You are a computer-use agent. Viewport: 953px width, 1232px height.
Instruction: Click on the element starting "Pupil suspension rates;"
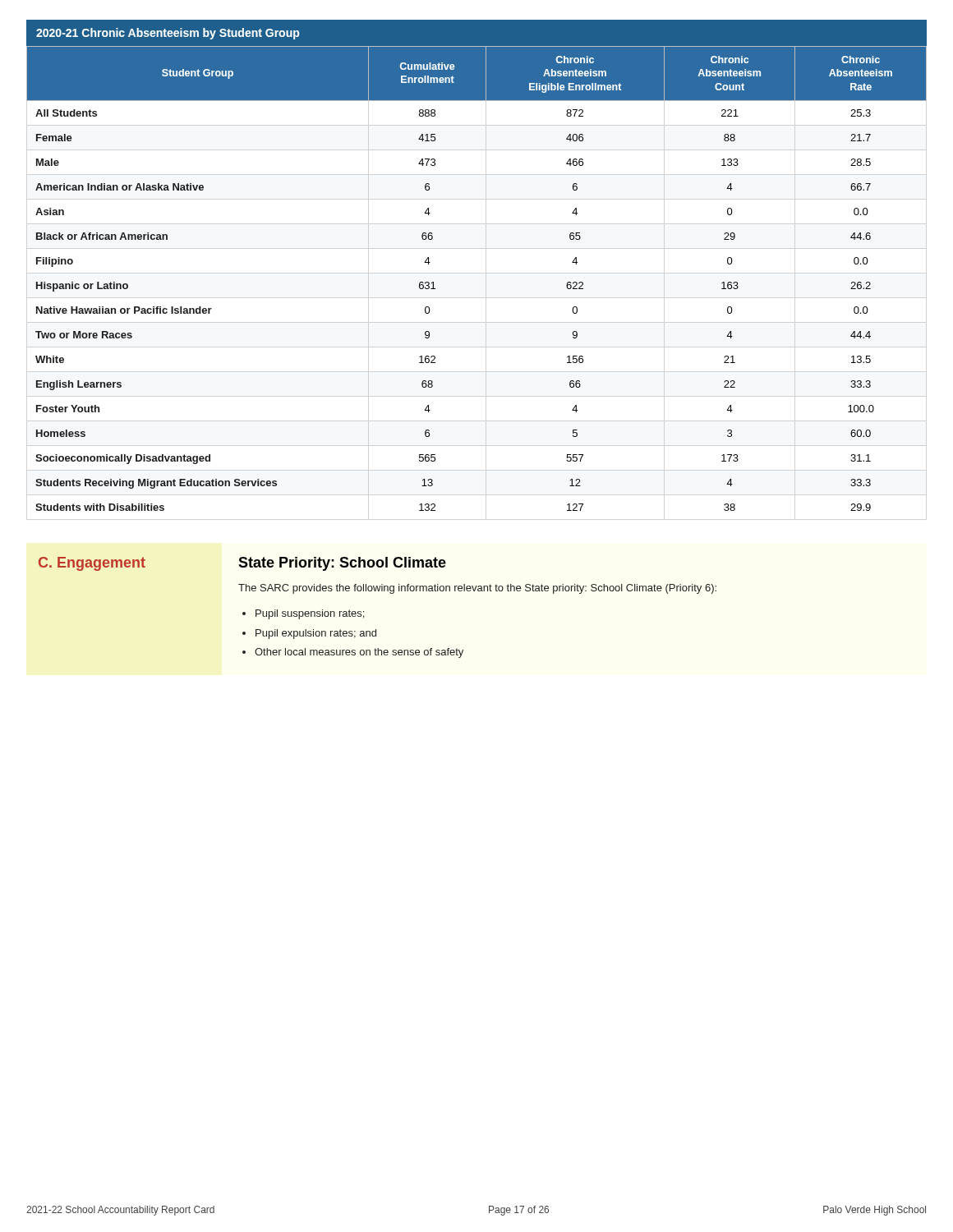(310, 613)
